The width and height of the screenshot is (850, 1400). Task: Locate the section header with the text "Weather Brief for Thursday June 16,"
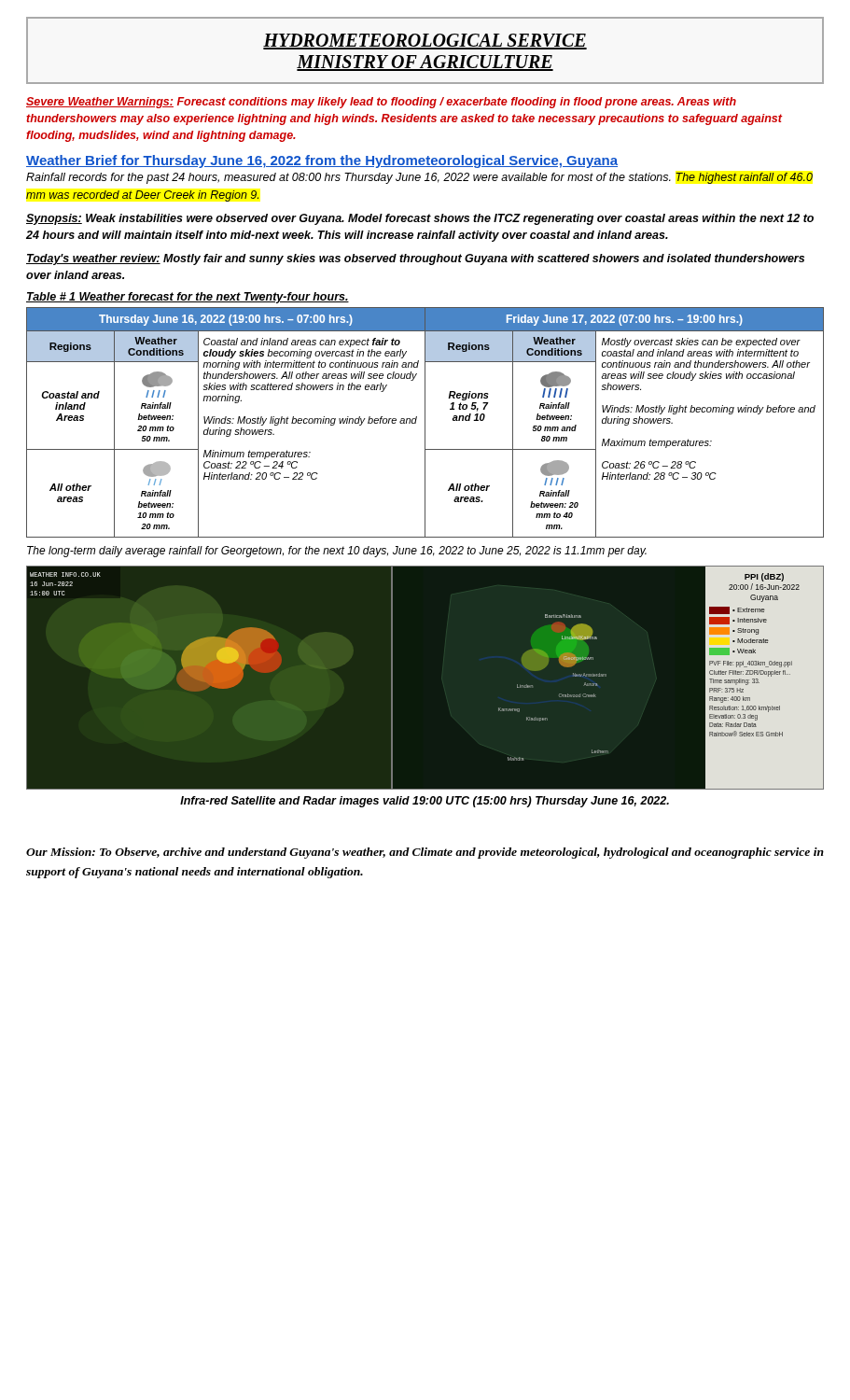pyautogui.click(x=322, y=160)
